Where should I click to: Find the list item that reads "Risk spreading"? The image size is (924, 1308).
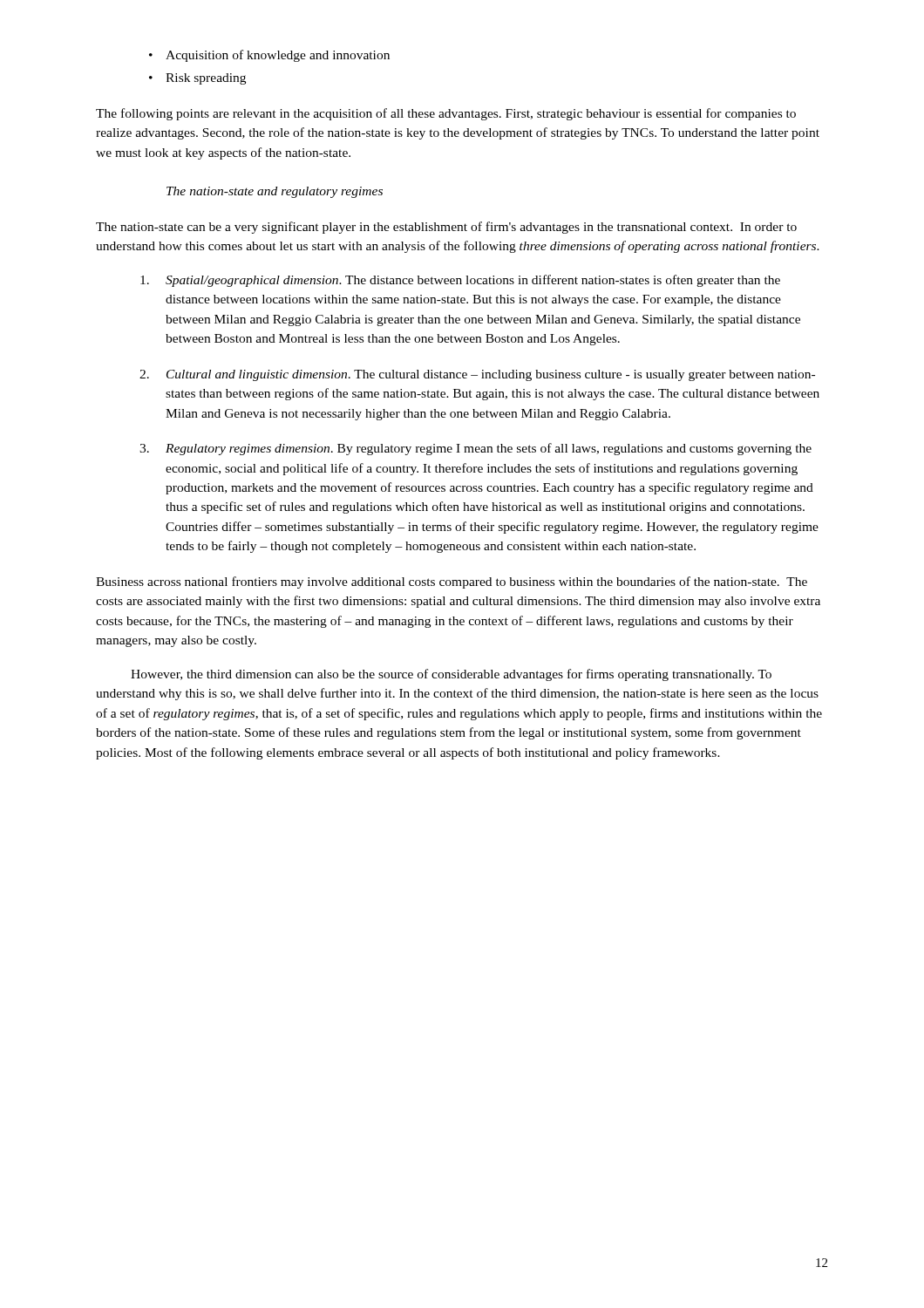click(206, 78)
